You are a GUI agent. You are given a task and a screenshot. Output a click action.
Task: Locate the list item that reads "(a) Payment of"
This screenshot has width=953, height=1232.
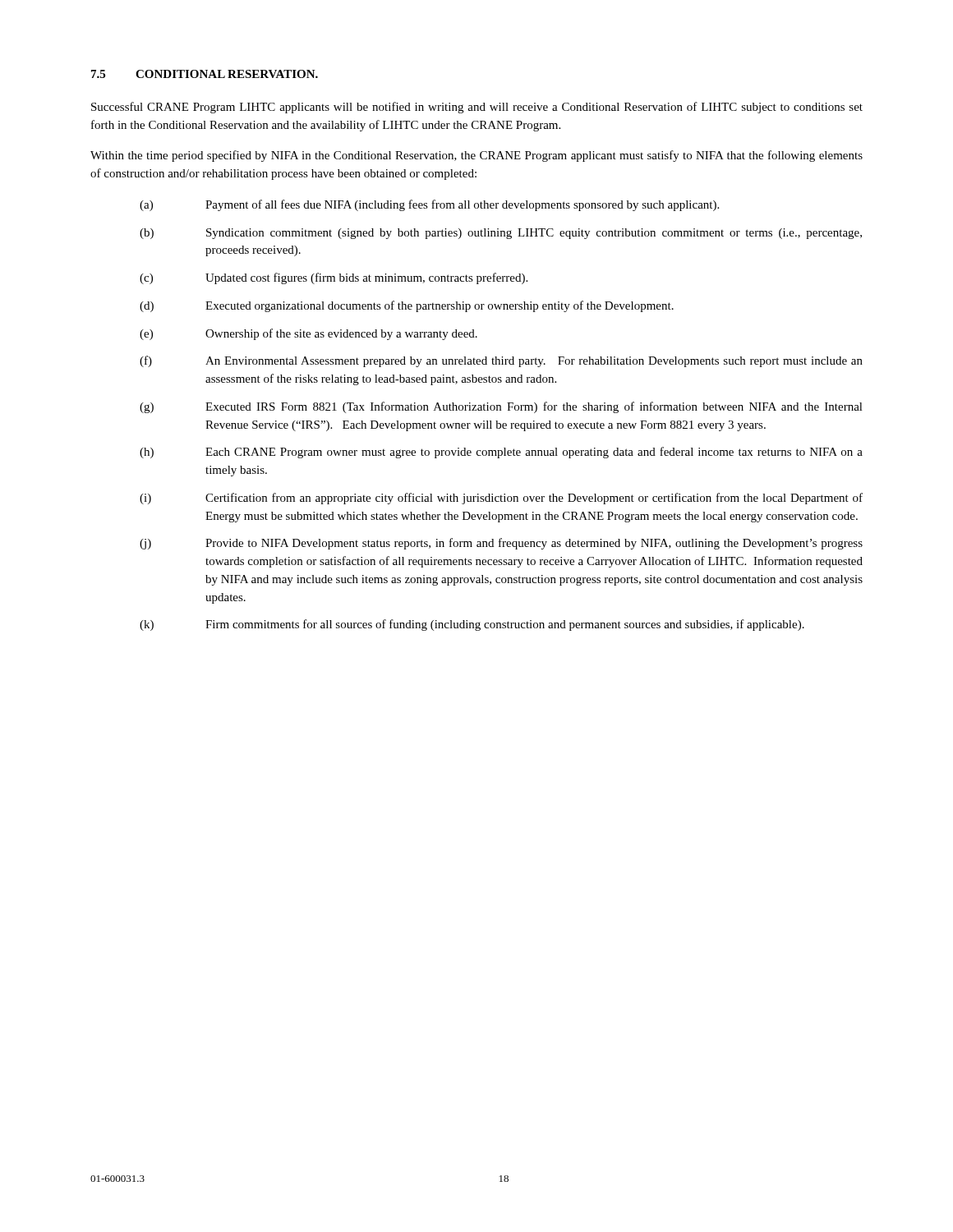point(476,205)
